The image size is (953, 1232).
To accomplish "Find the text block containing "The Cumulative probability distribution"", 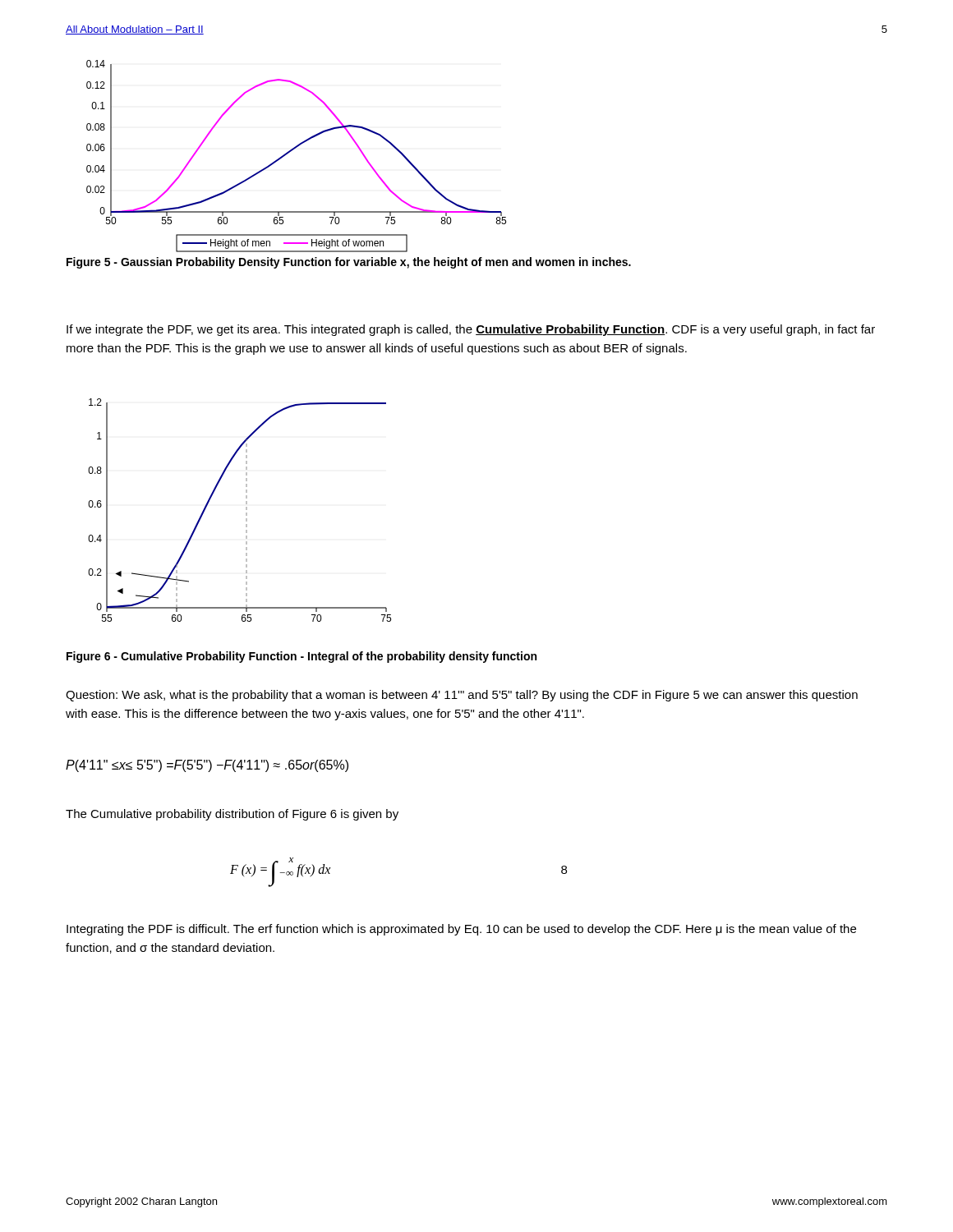I will click(232, 814).
